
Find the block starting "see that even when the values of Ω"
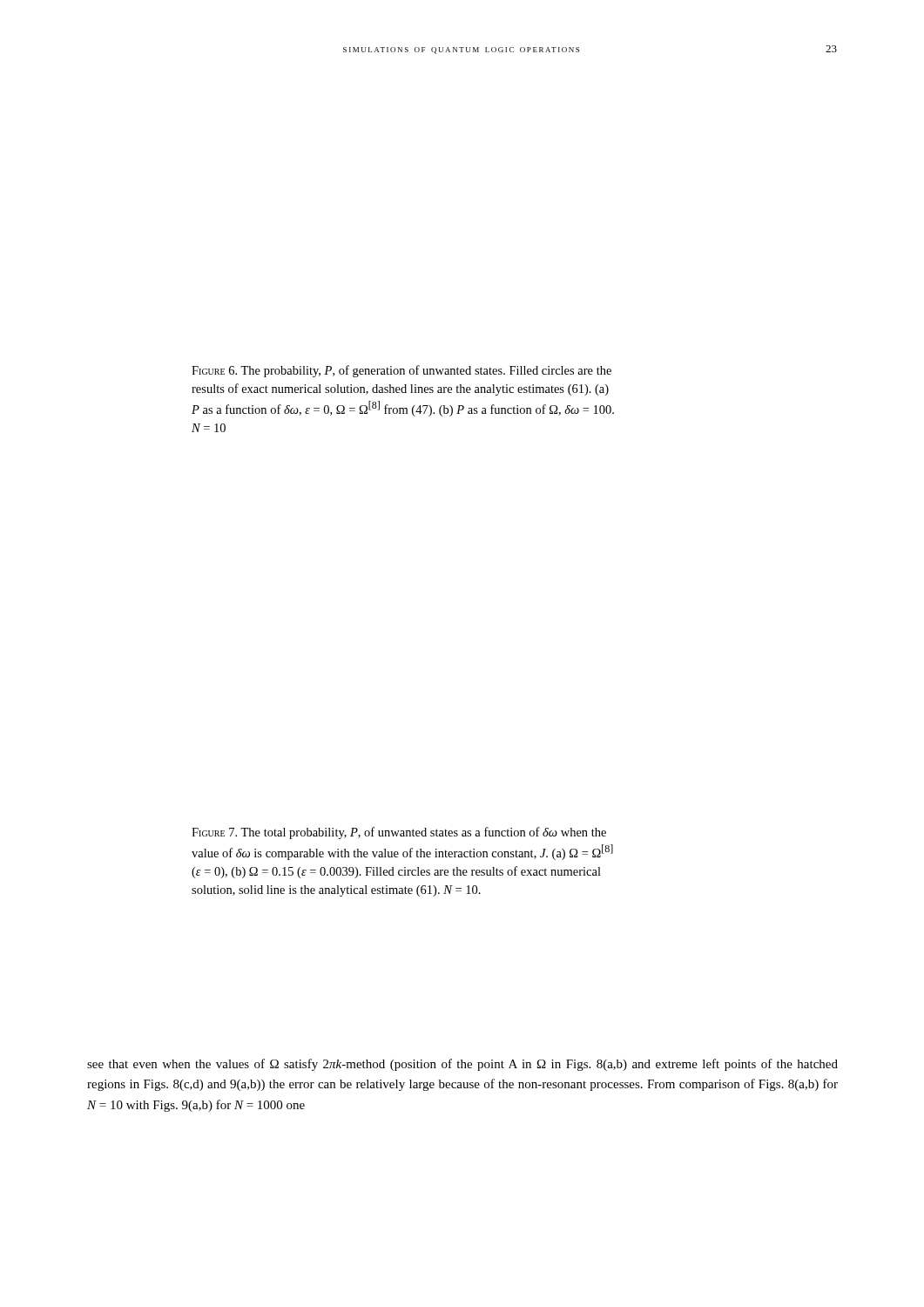point(462,1084)
